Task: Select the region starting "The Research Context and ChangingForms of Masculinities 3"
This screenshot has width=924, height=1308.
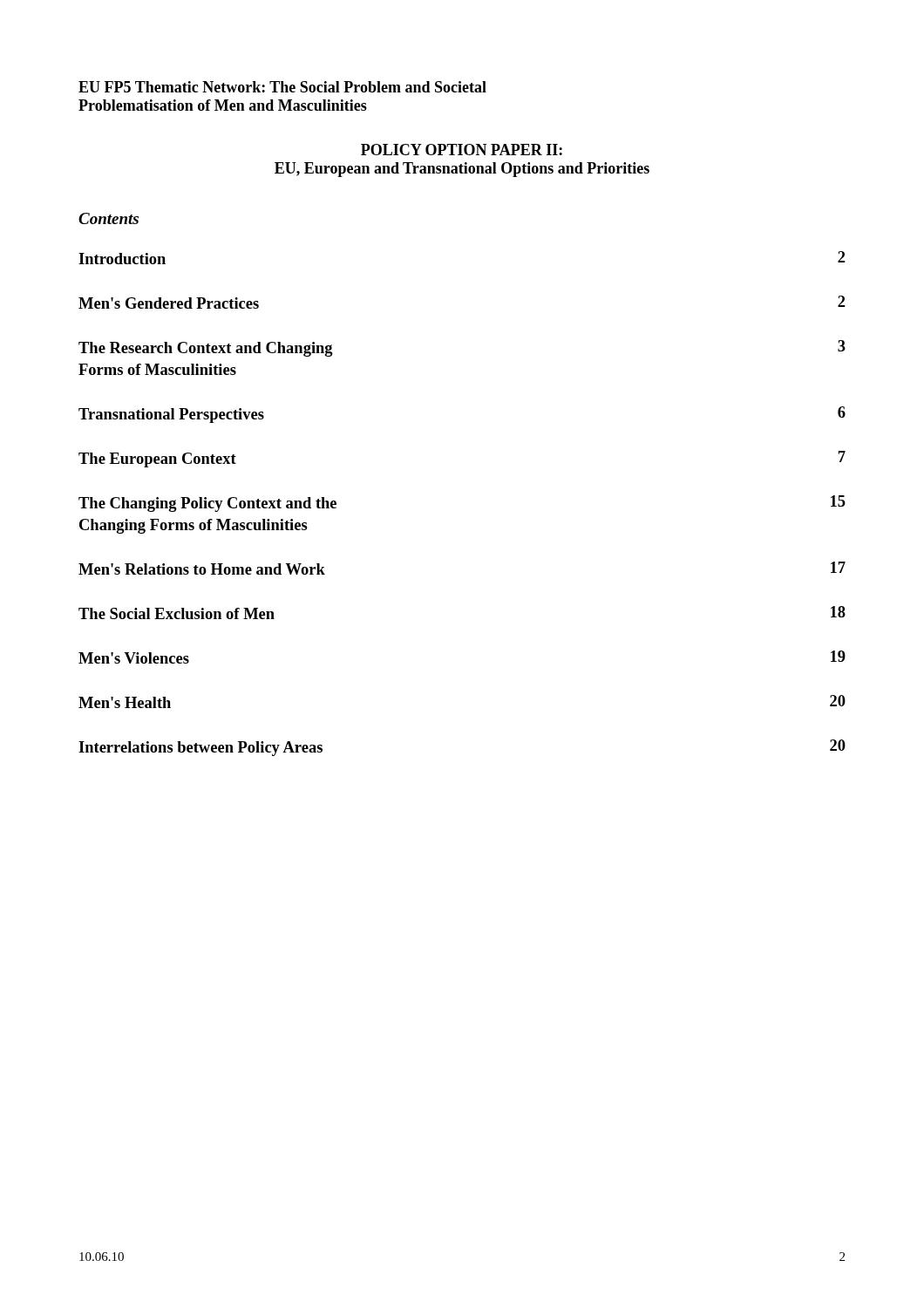Action: coord(202,348)
